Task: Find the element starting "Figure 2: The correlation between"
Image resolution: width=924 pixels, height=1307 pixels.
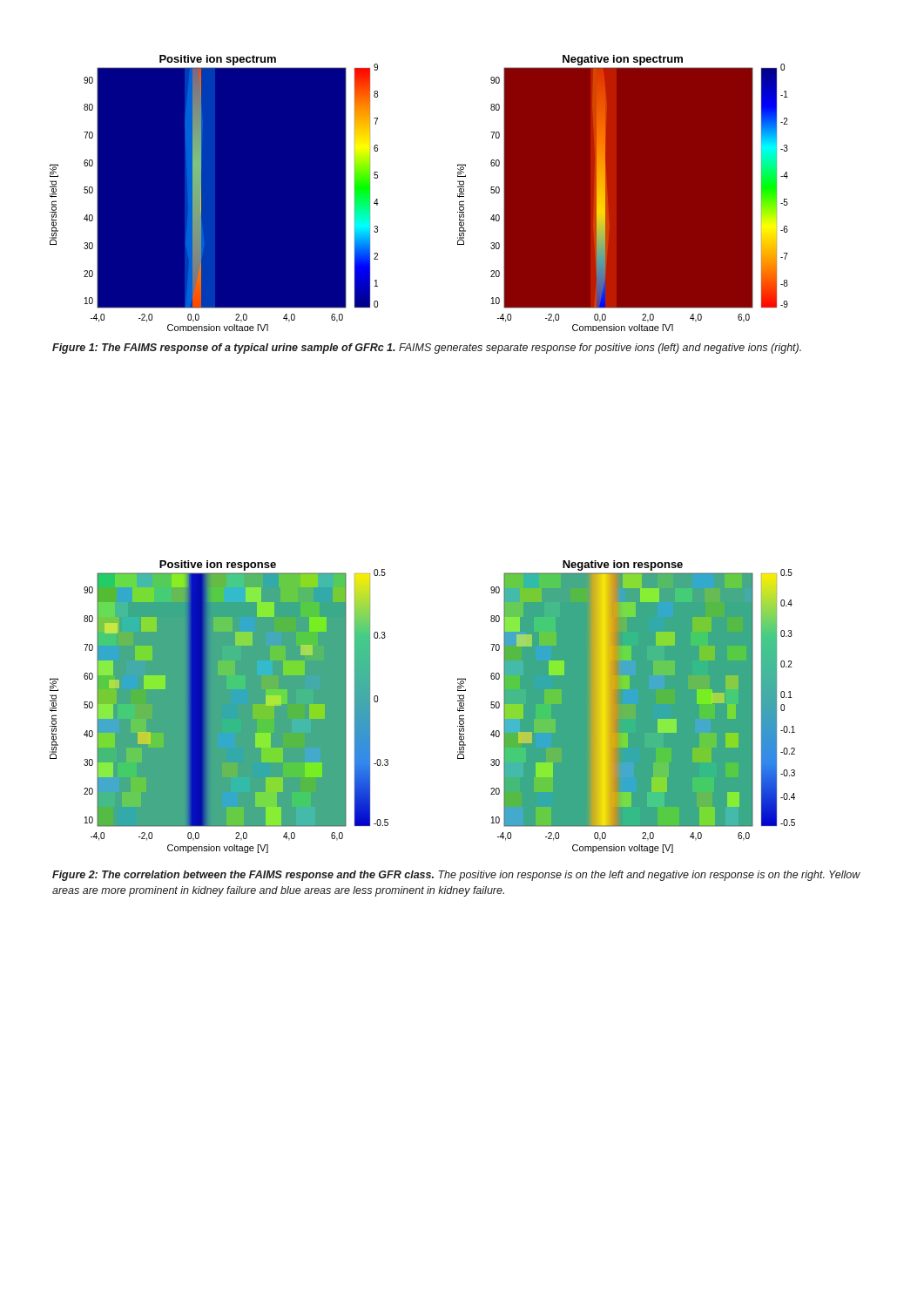Action: [456, 883]
